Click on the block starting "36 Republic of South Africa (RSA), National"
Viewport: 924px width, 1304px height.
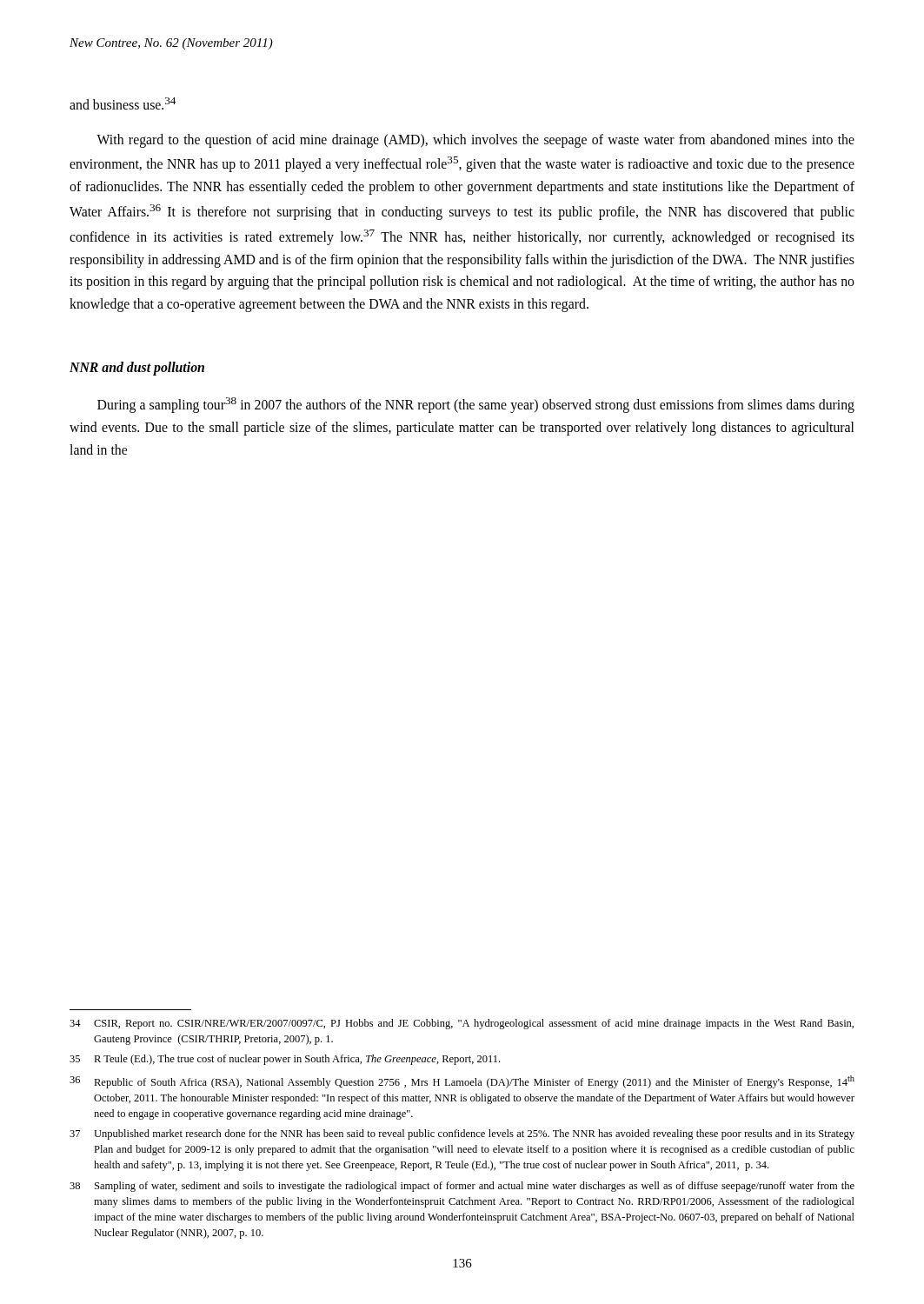(462, 1097)
